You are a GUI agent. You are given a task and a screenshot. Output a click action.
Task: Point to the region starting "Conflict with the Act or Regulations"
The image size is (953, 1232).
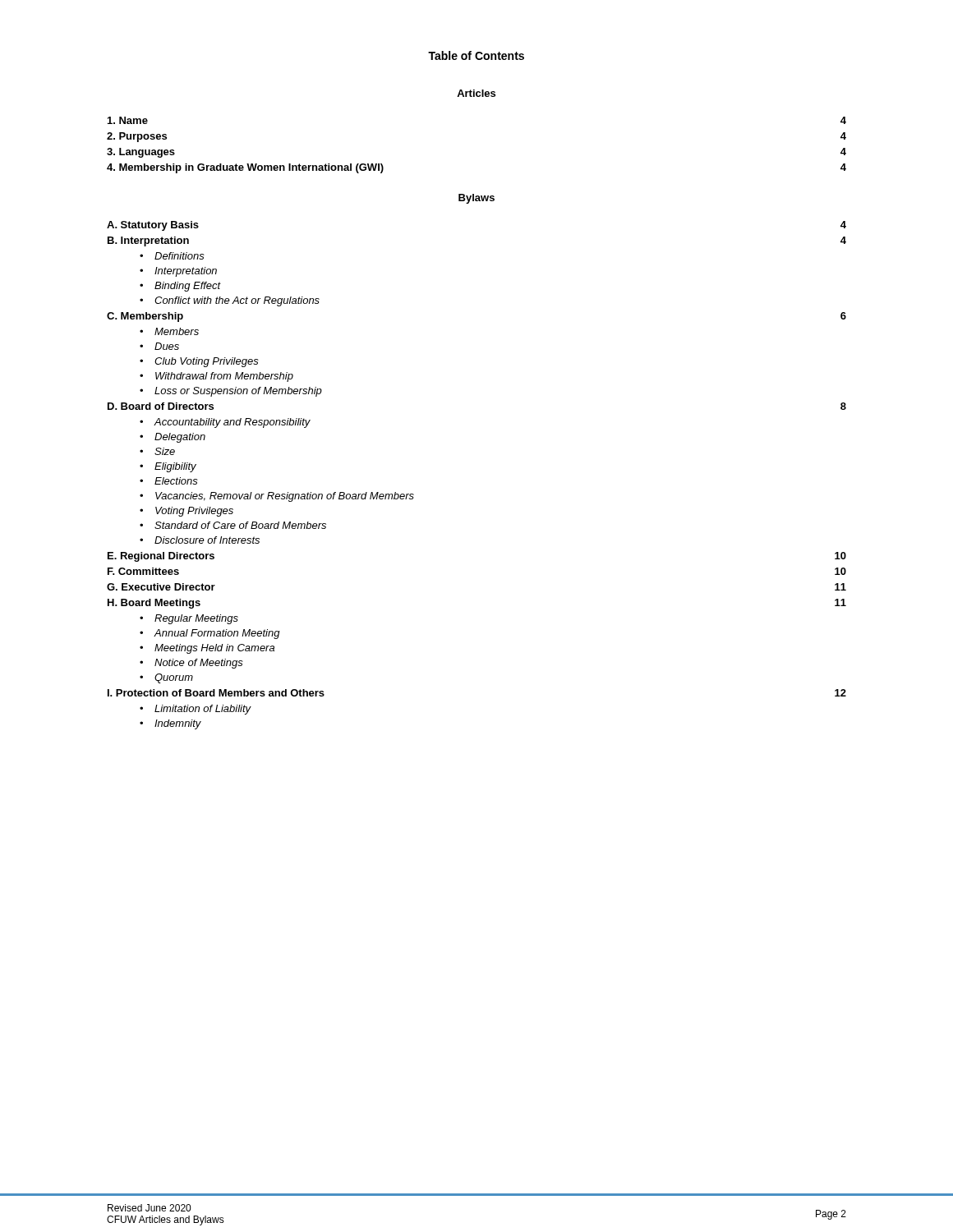pyautogui.click(x=237, y=300)
